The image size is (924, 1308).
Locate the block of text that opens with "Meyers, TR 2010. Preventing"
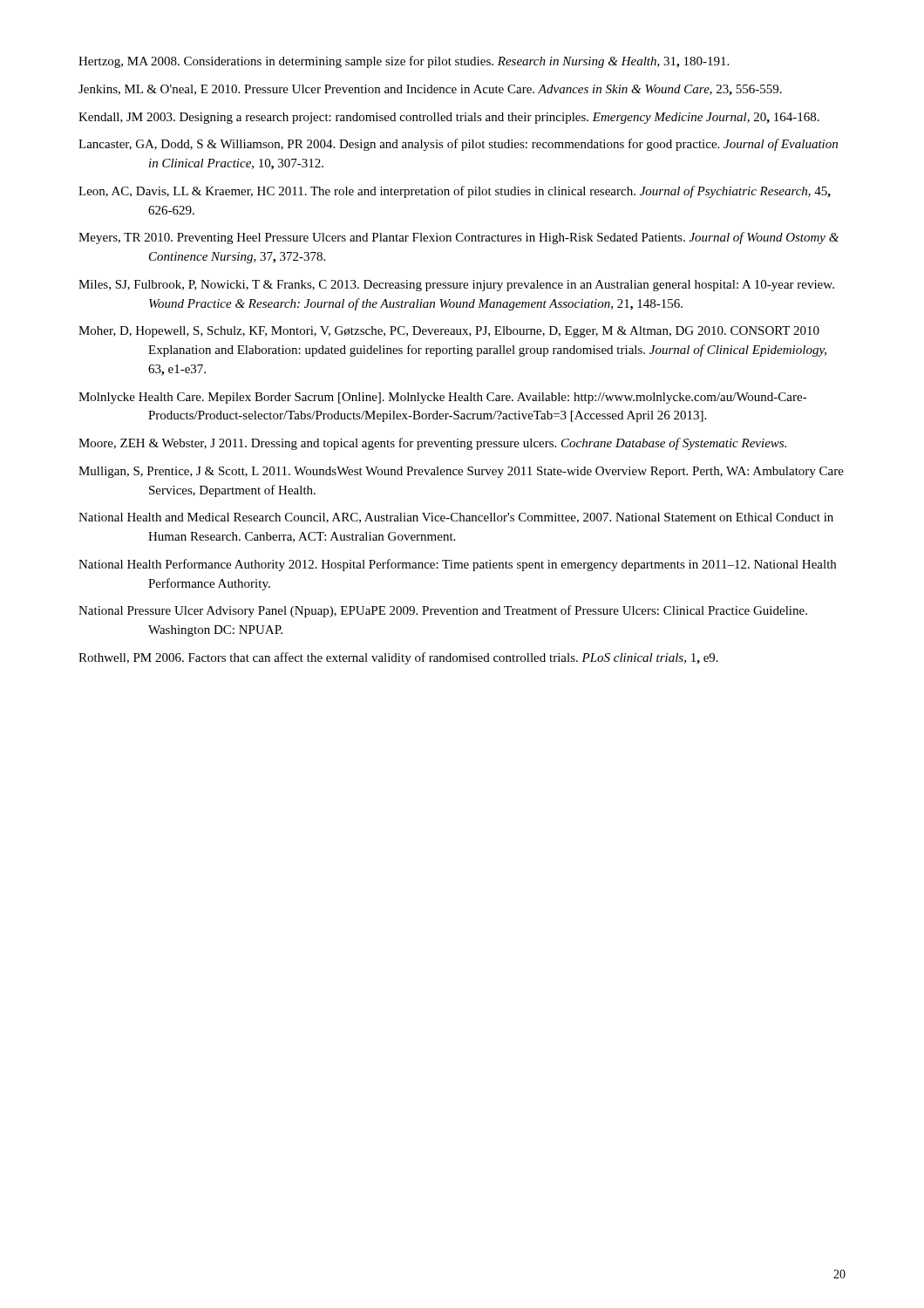tap(459, 247)
